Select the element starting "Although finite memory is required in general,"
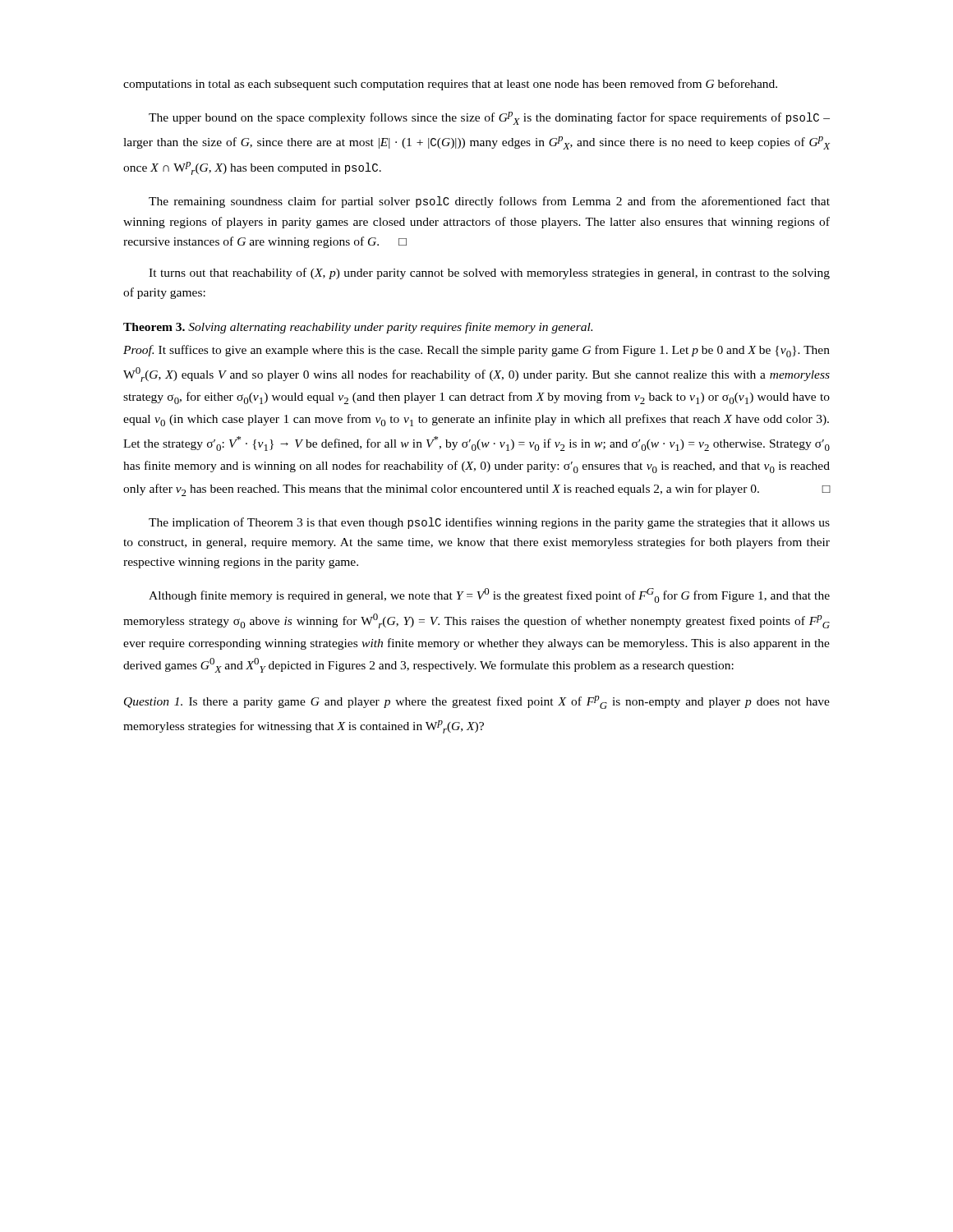953x1232 pixels. pos(476,631)
